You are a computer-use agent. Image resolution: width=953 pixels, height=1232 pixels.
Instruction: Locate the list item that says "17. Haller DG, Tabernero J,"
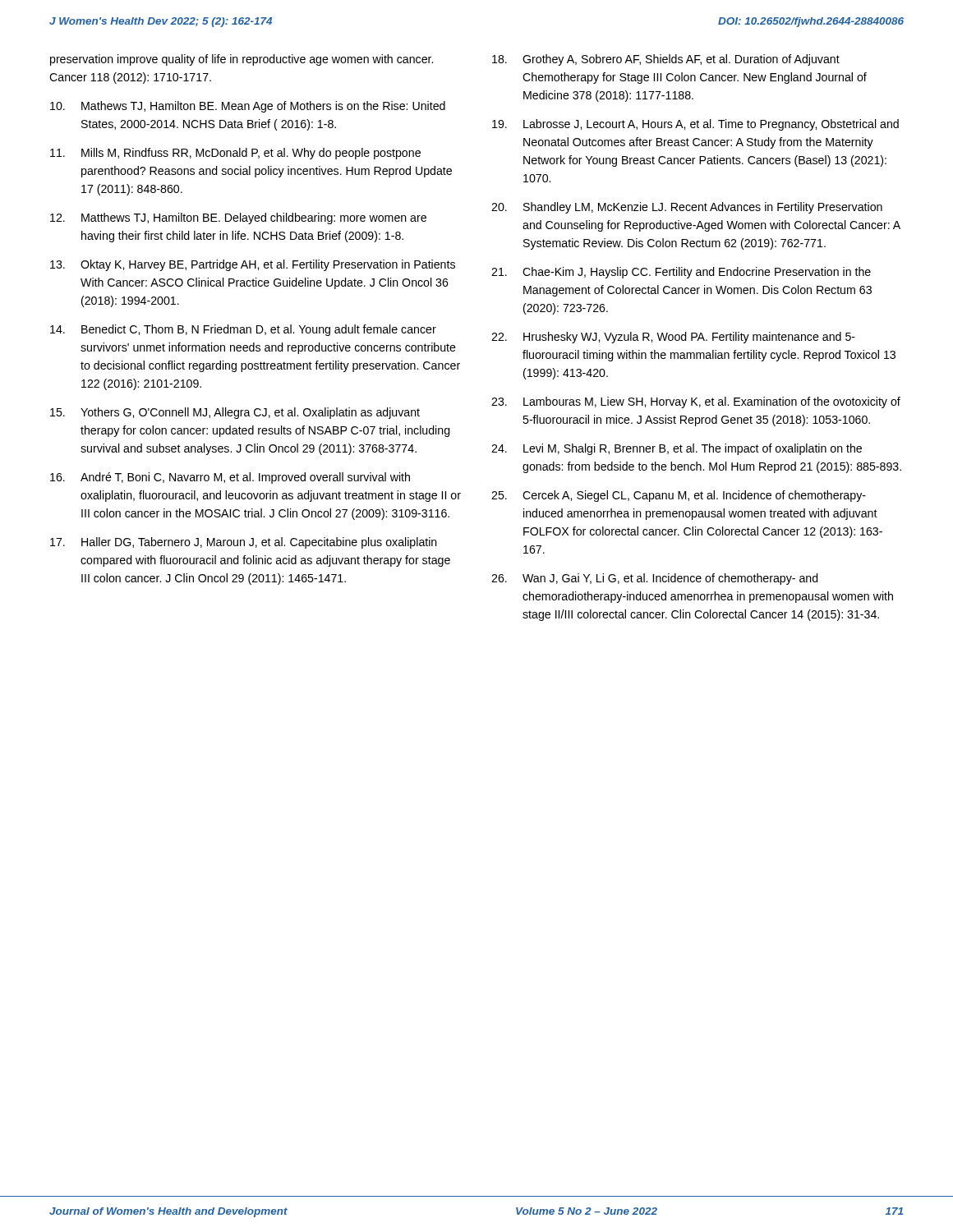click(255, 560)
